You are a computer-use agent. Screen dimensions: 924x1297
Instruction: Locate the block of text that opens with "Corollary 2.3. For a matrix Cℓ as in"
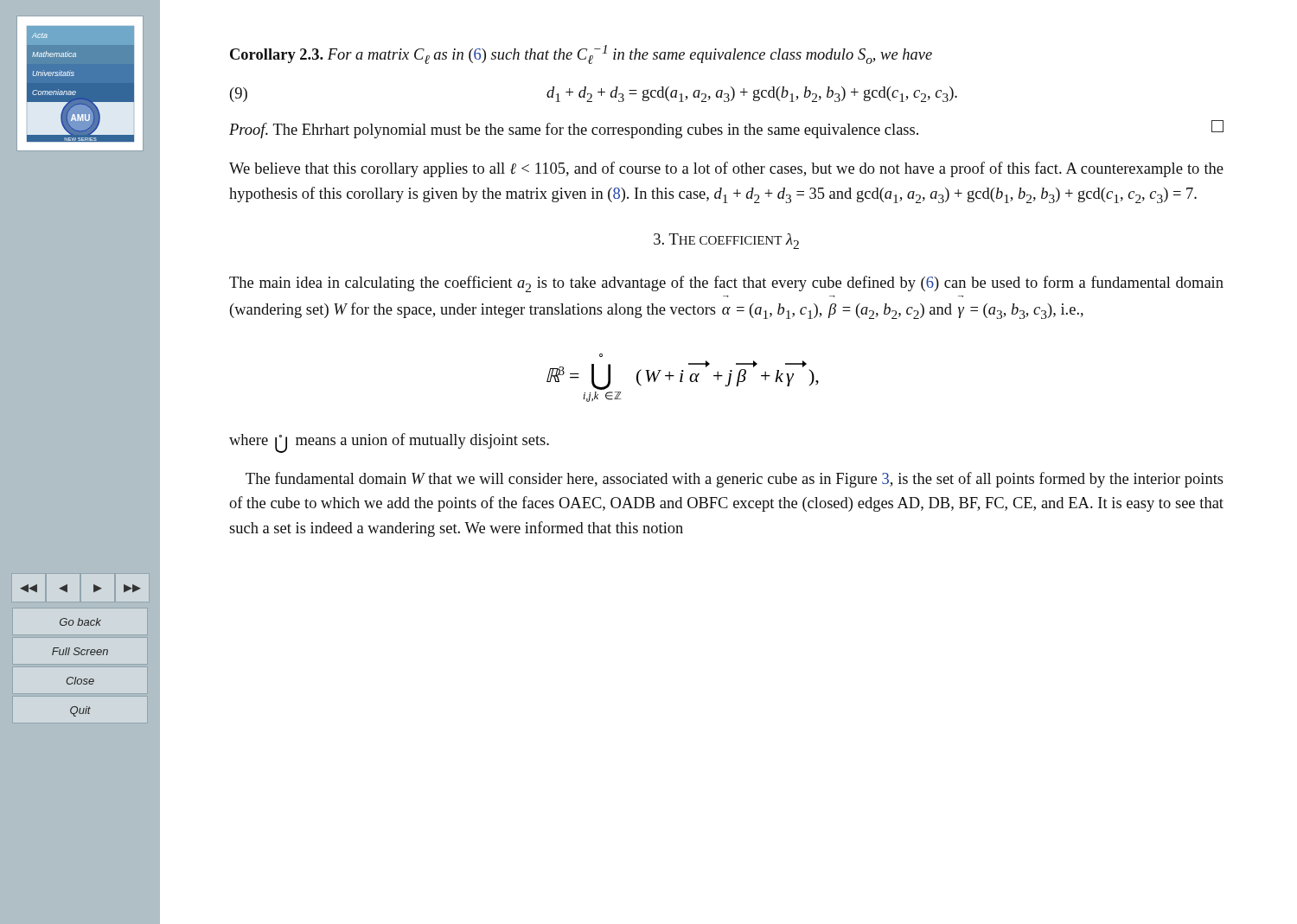pos(581,54)
